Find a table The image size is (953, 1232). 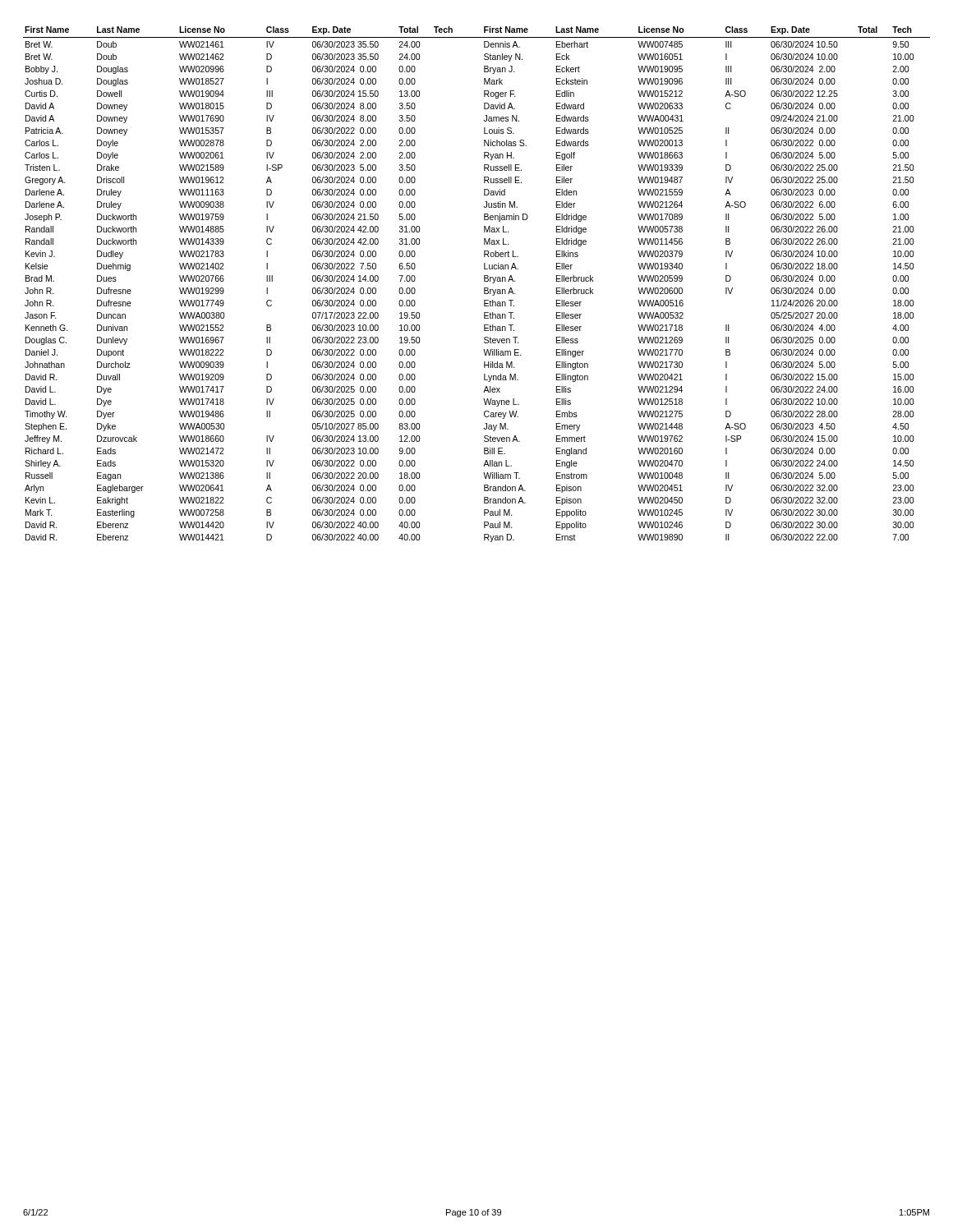click(x=476, y=284)
